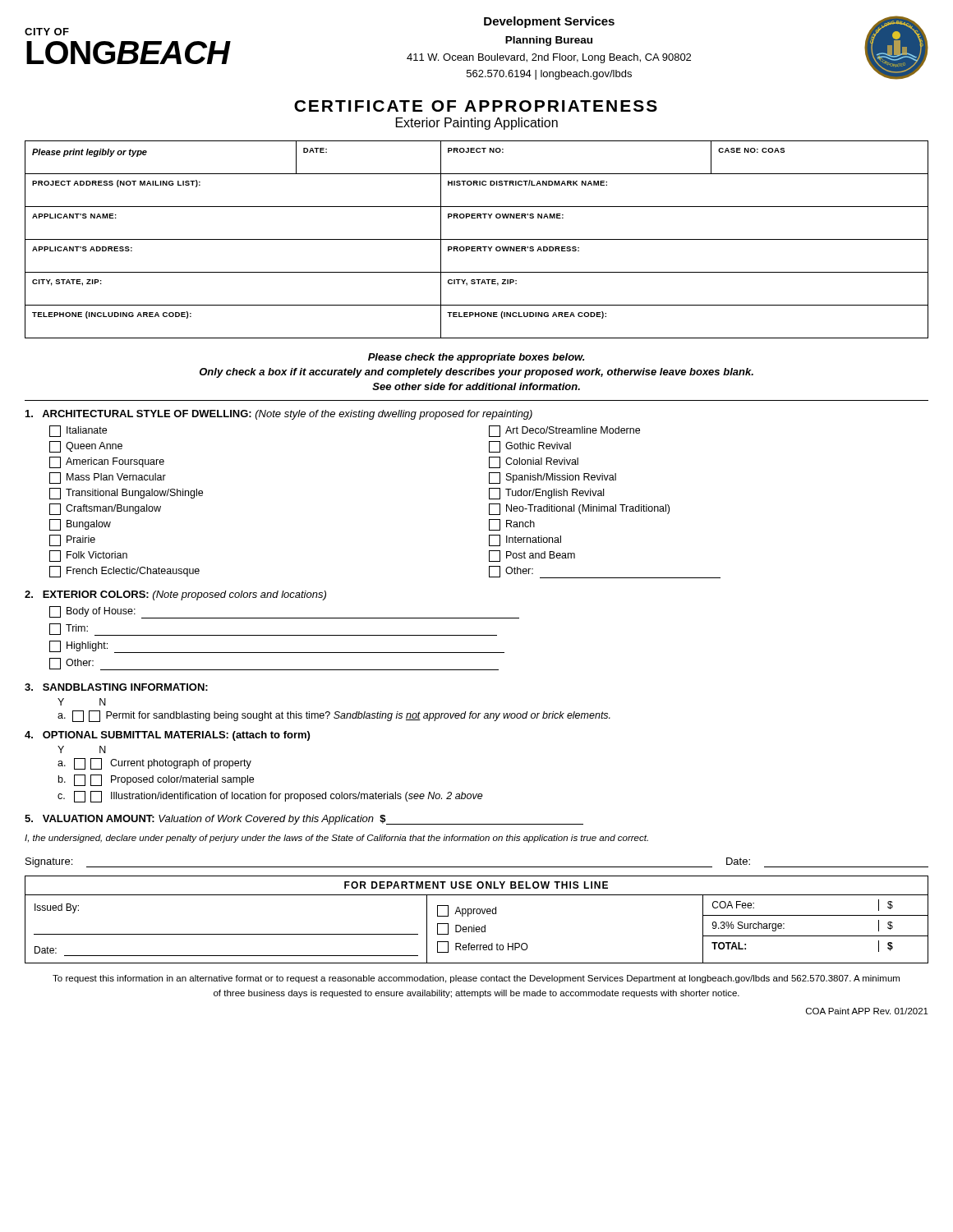
Task: Click on the list item with the text "a. Current photograph of property"
Action: 154,764
